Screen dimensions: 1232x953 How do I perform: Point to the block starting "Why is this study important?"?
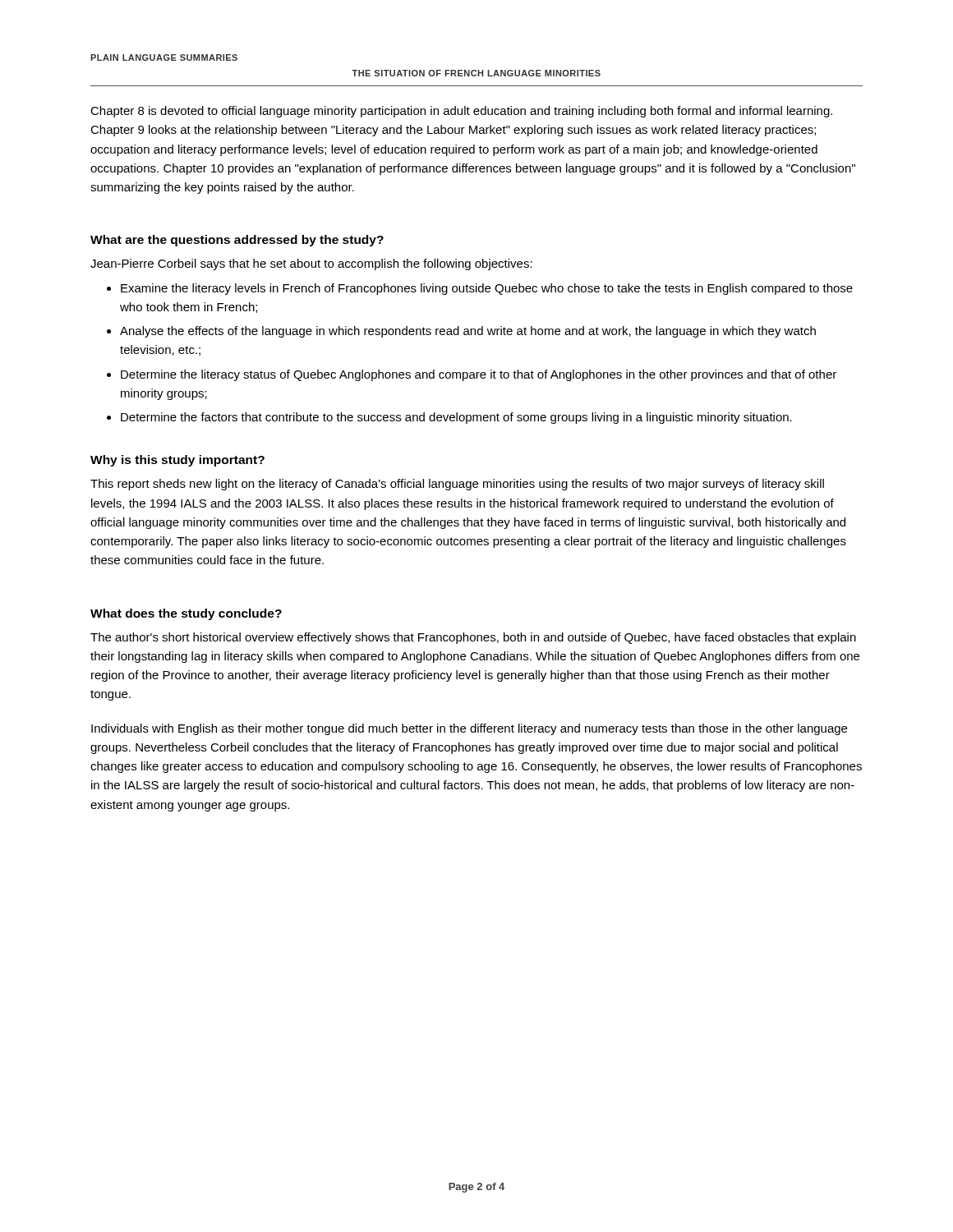178,460
